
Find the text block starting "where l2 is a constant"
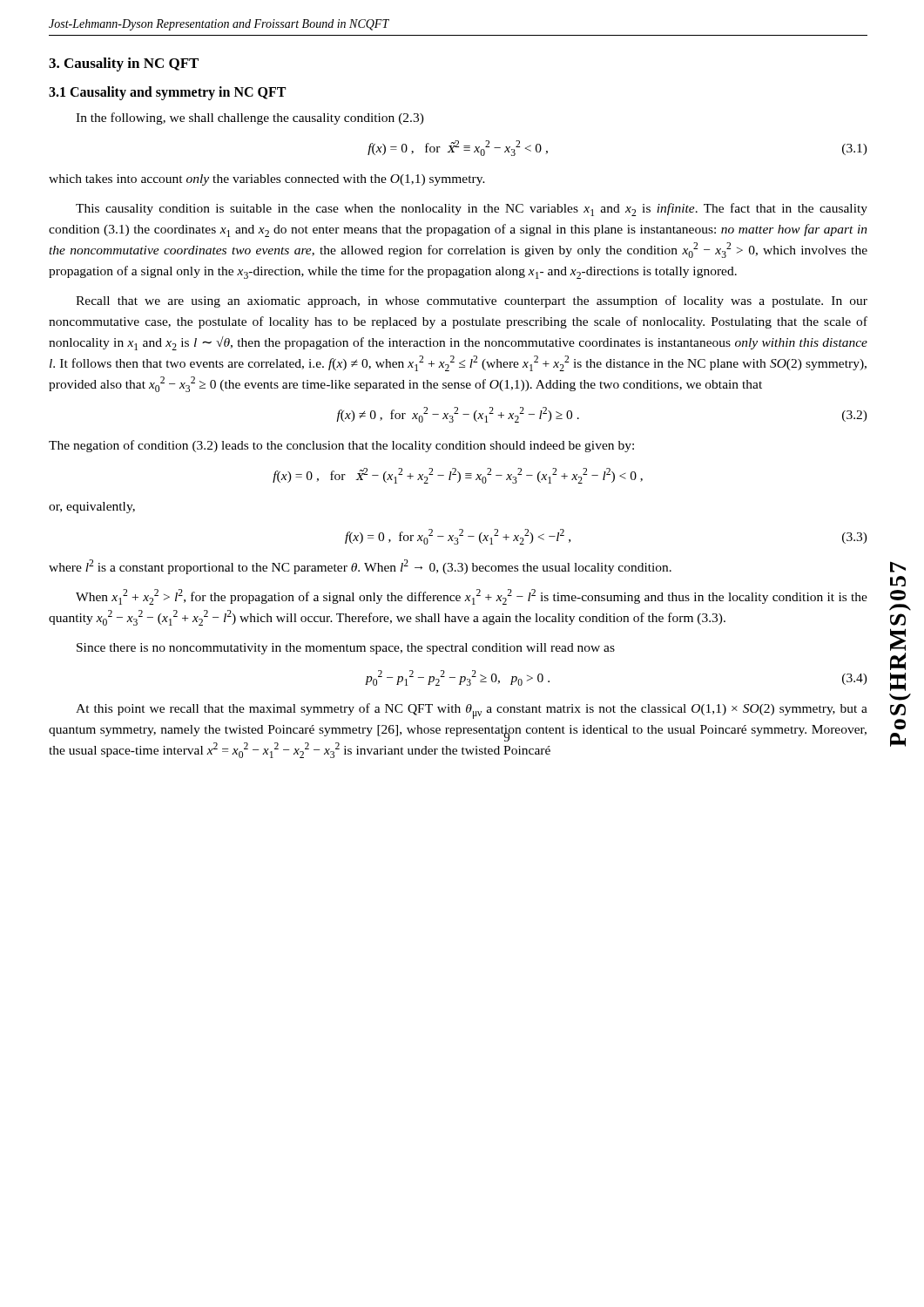click(x=458, y=567)
